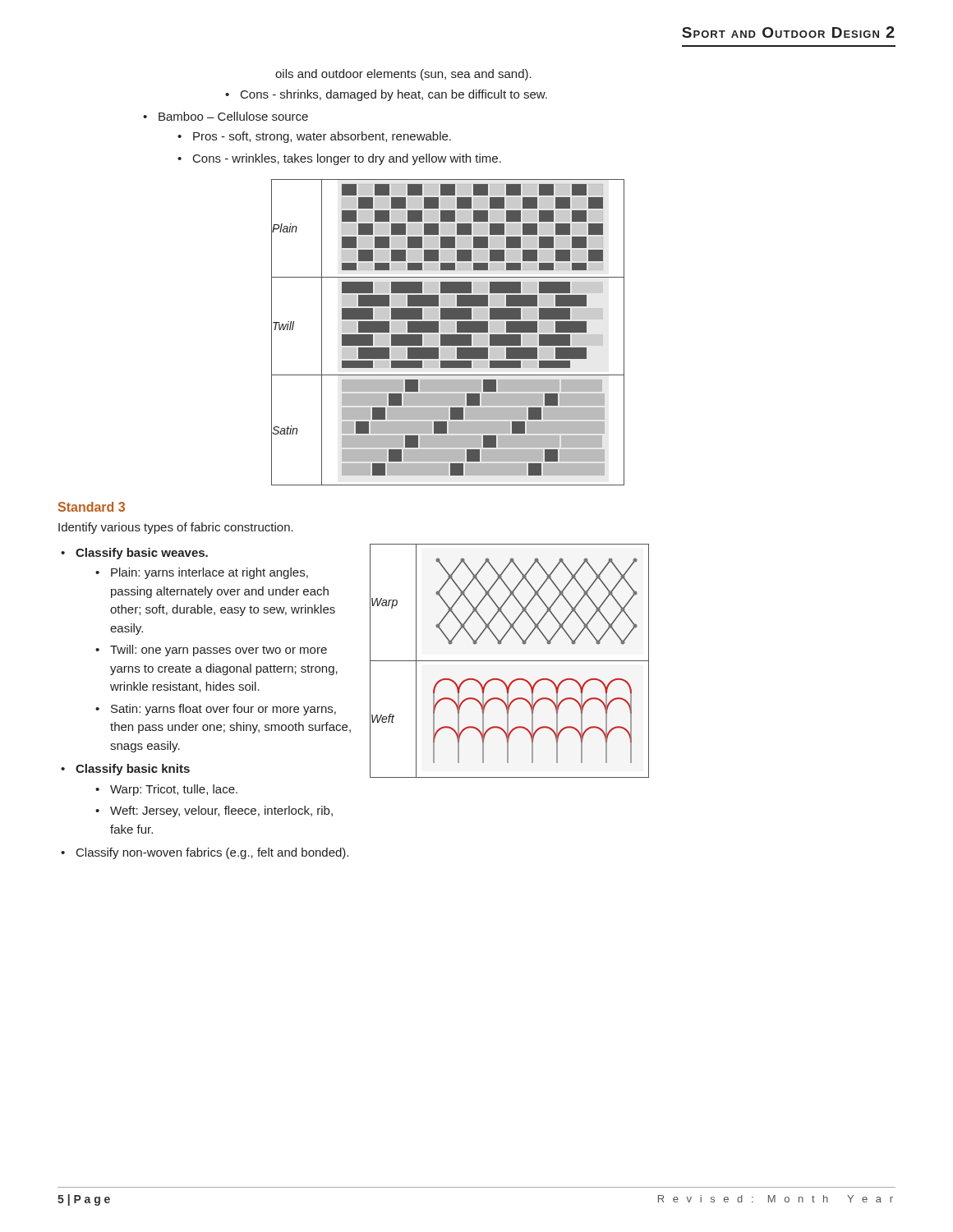Select the region starting "Bamboo – Cellulose source Pros -"

(233, 116)
